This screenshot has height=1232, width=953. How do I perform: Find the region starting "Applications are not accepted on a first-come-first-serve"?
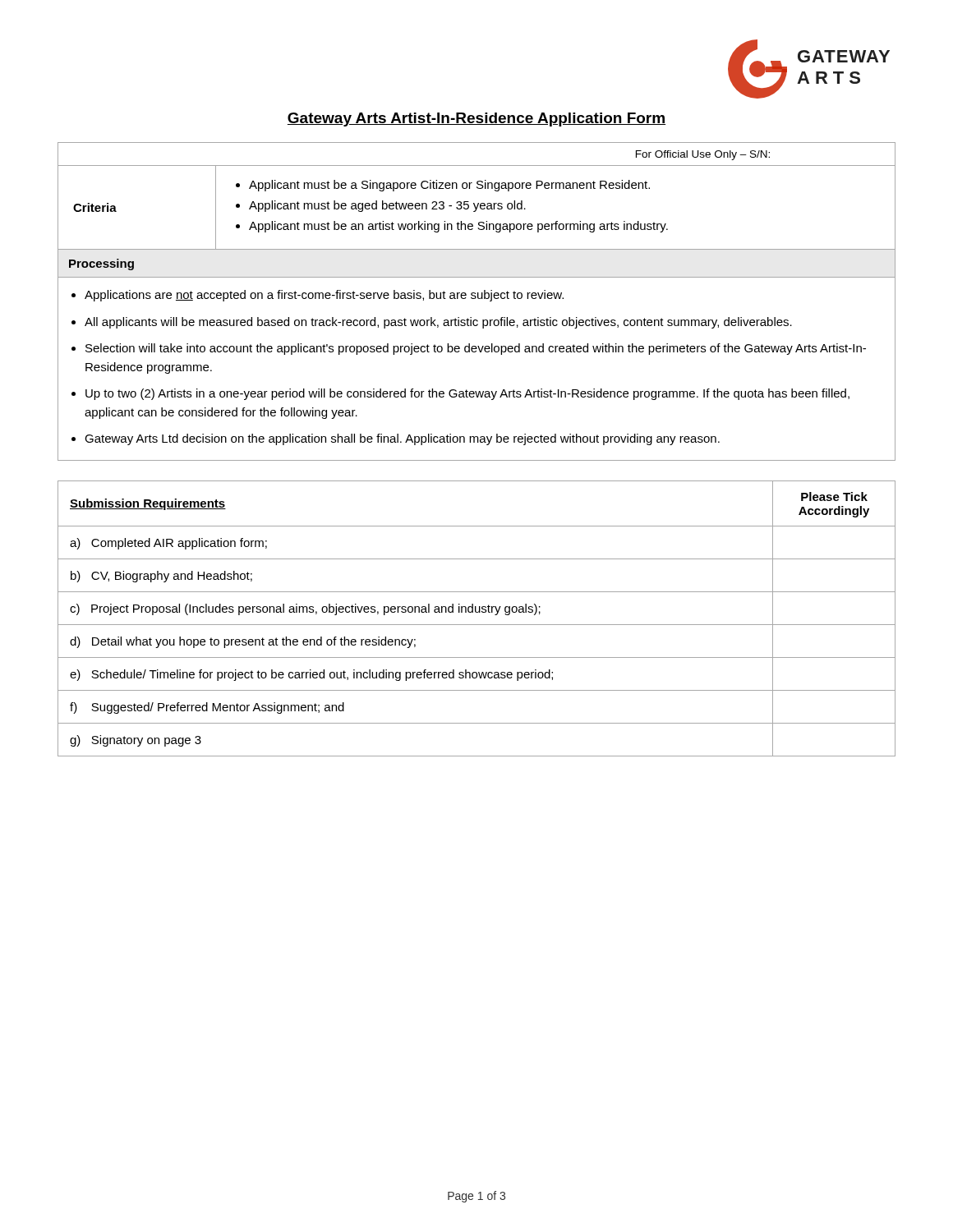coord(325,294)
